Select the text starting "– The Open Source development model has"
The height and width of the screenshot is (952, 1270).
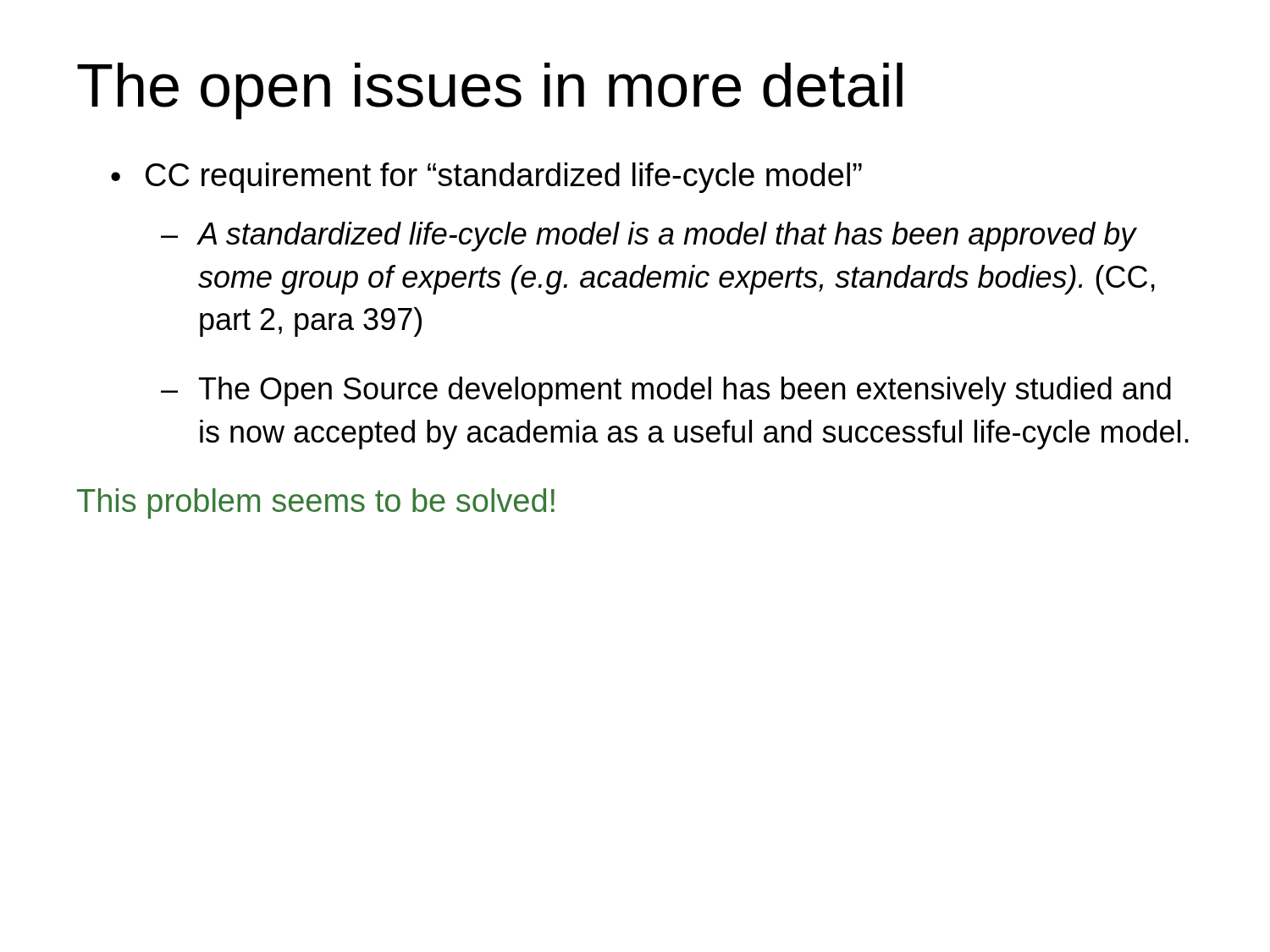[x=677, y=411]
